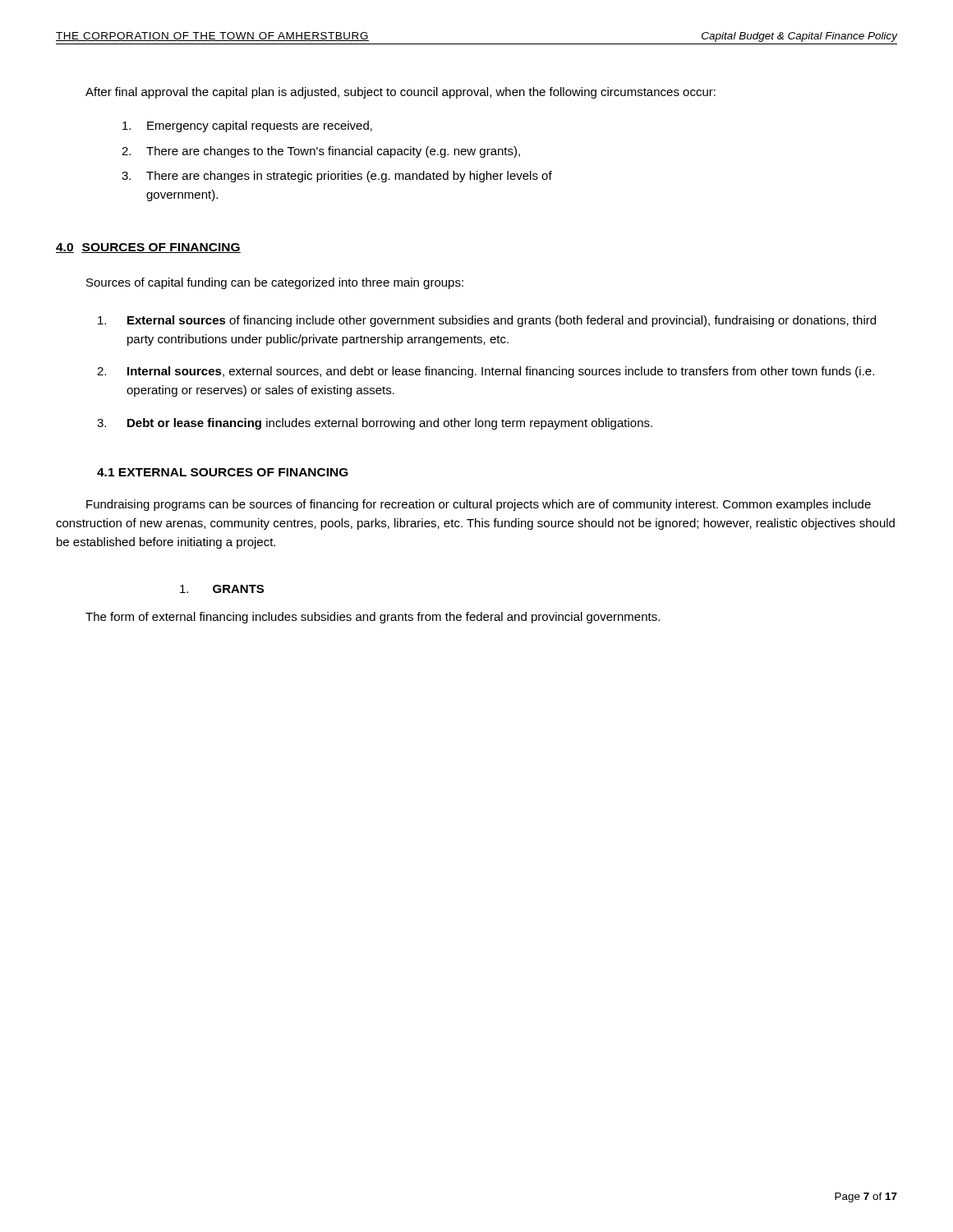Image resolution: width=953 pixels, height=1232 pixels.
Task: Point to the region starting "3. There are changes in strategic"
Action: 337,185
